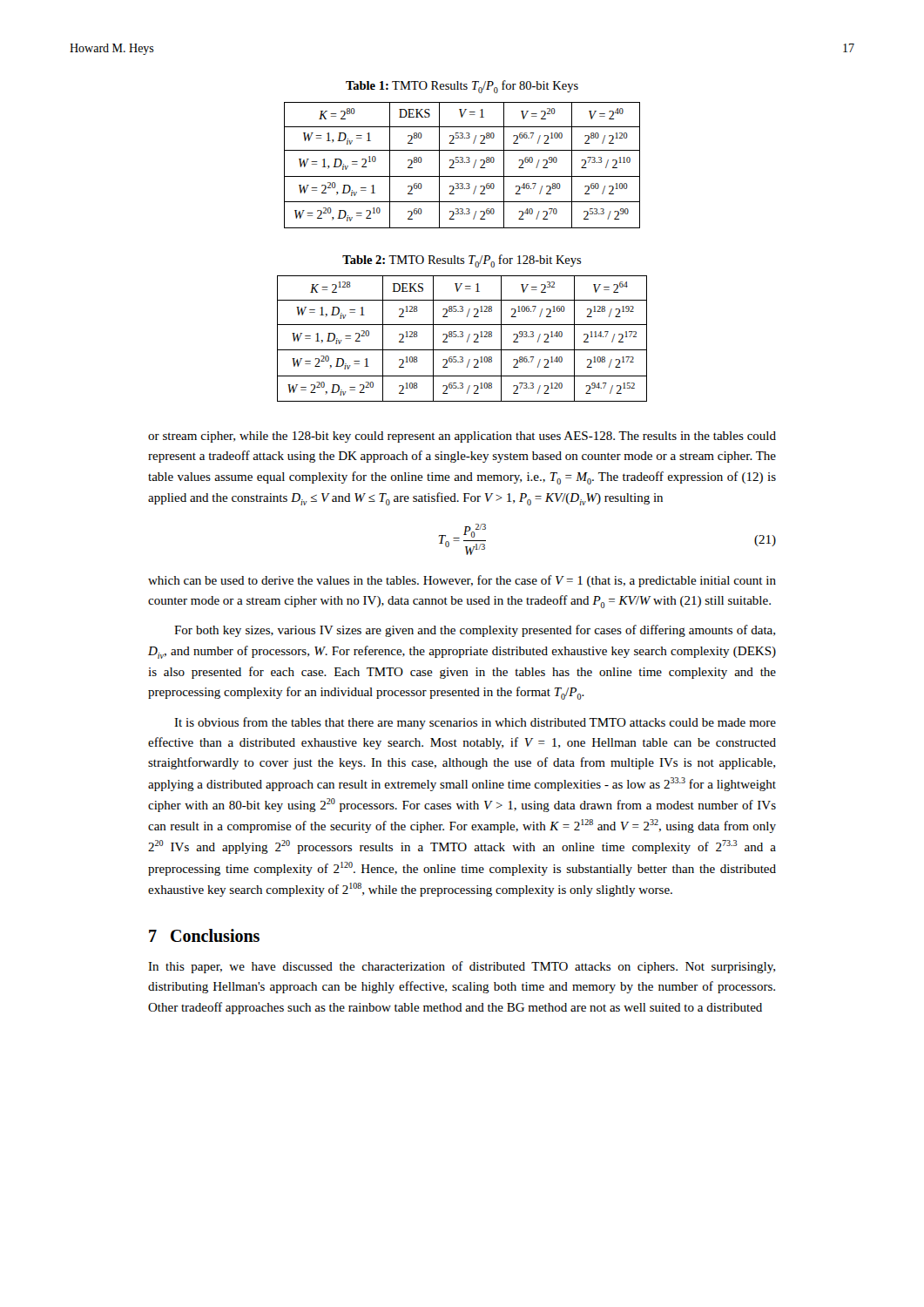This screenshot has width=924, height=1307.
Task: Locate the block of text that opens with "For both key sizes, various IV sizes are"
Action: pyautogui.click(x=462, y=663)
